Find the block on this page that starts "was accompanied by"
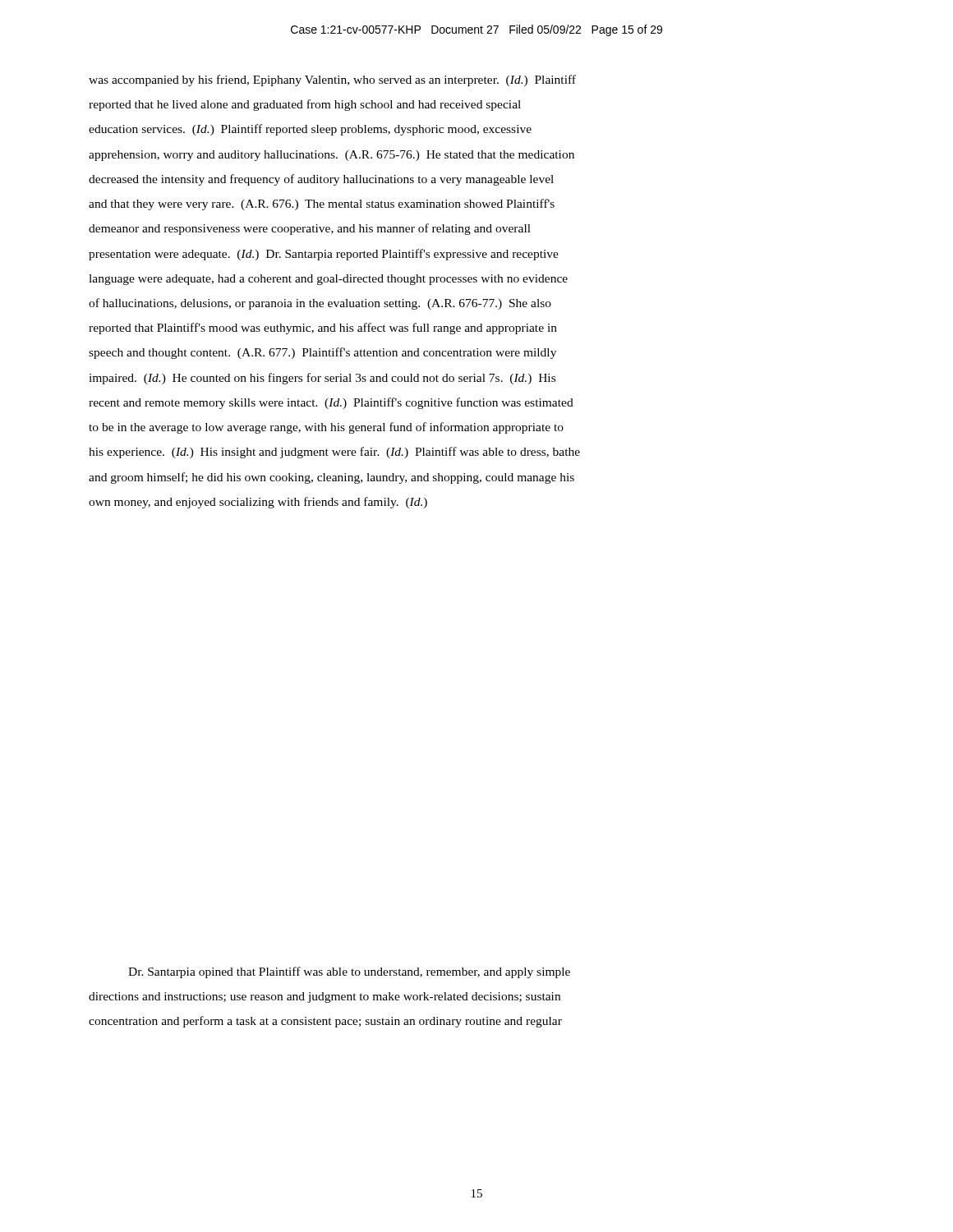 476,291
